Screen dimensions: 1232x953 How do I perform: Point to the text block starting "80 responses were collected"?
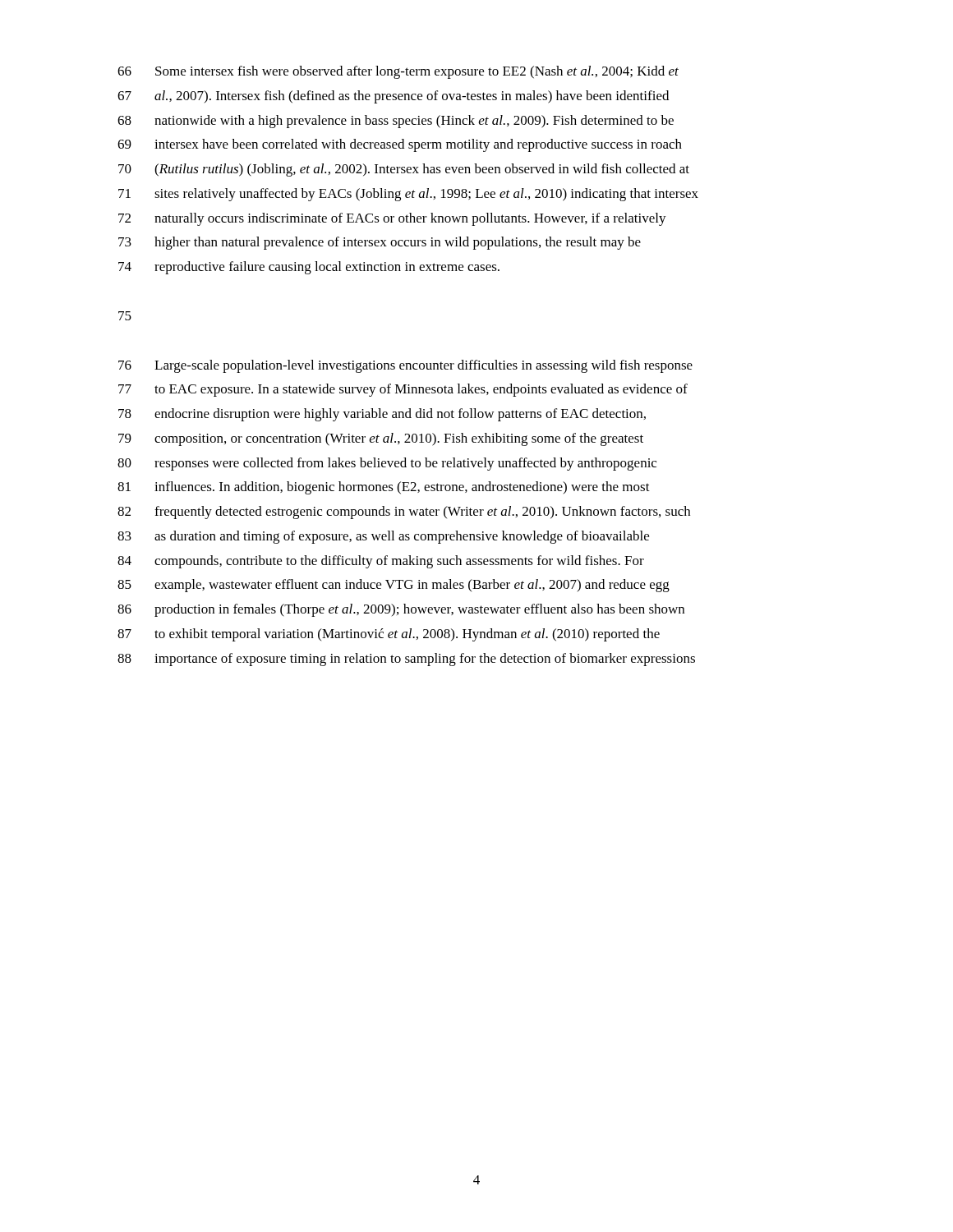(485, 463)
